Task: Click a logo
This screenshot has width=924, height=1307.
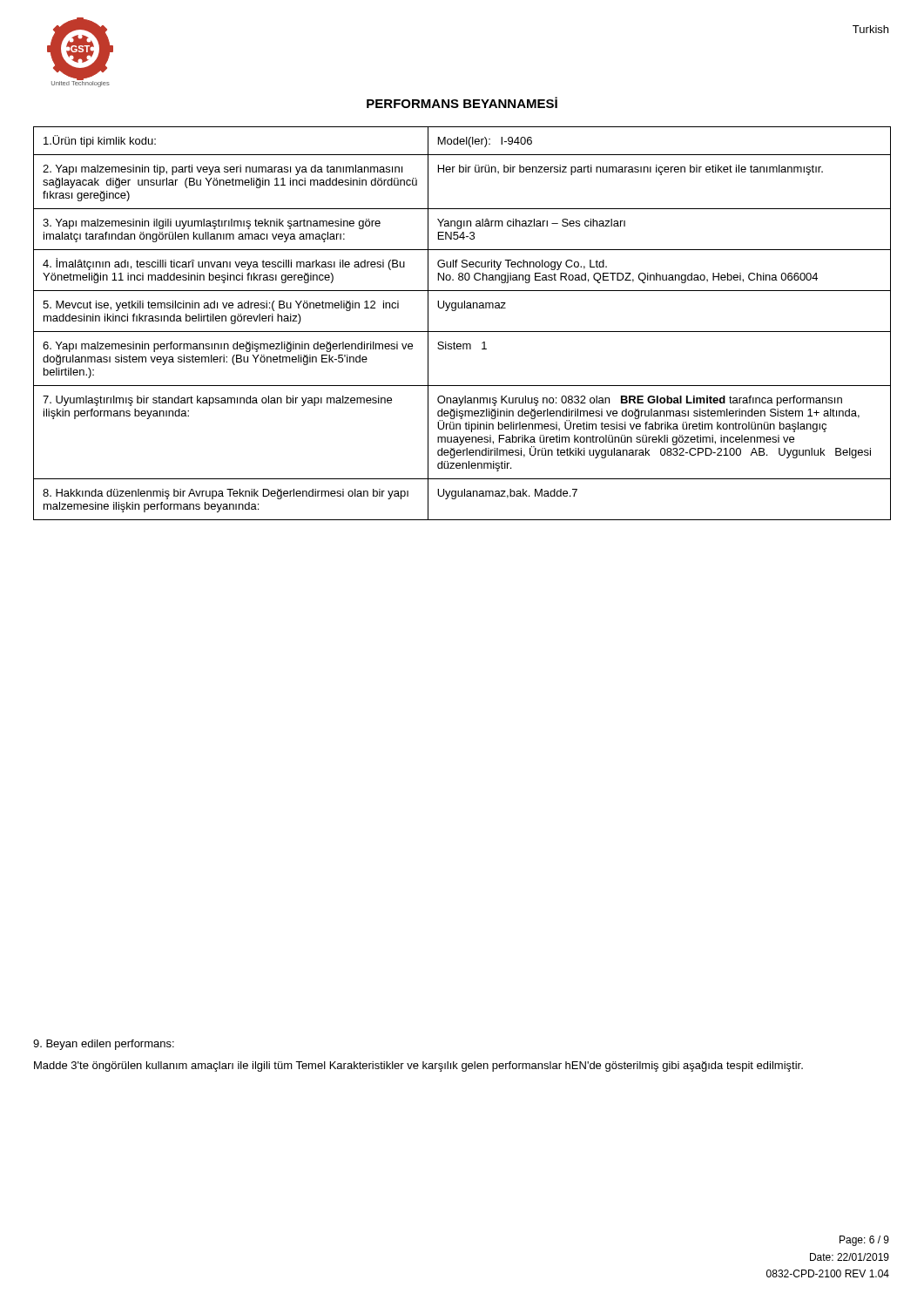Action: [x=85, y=55]
